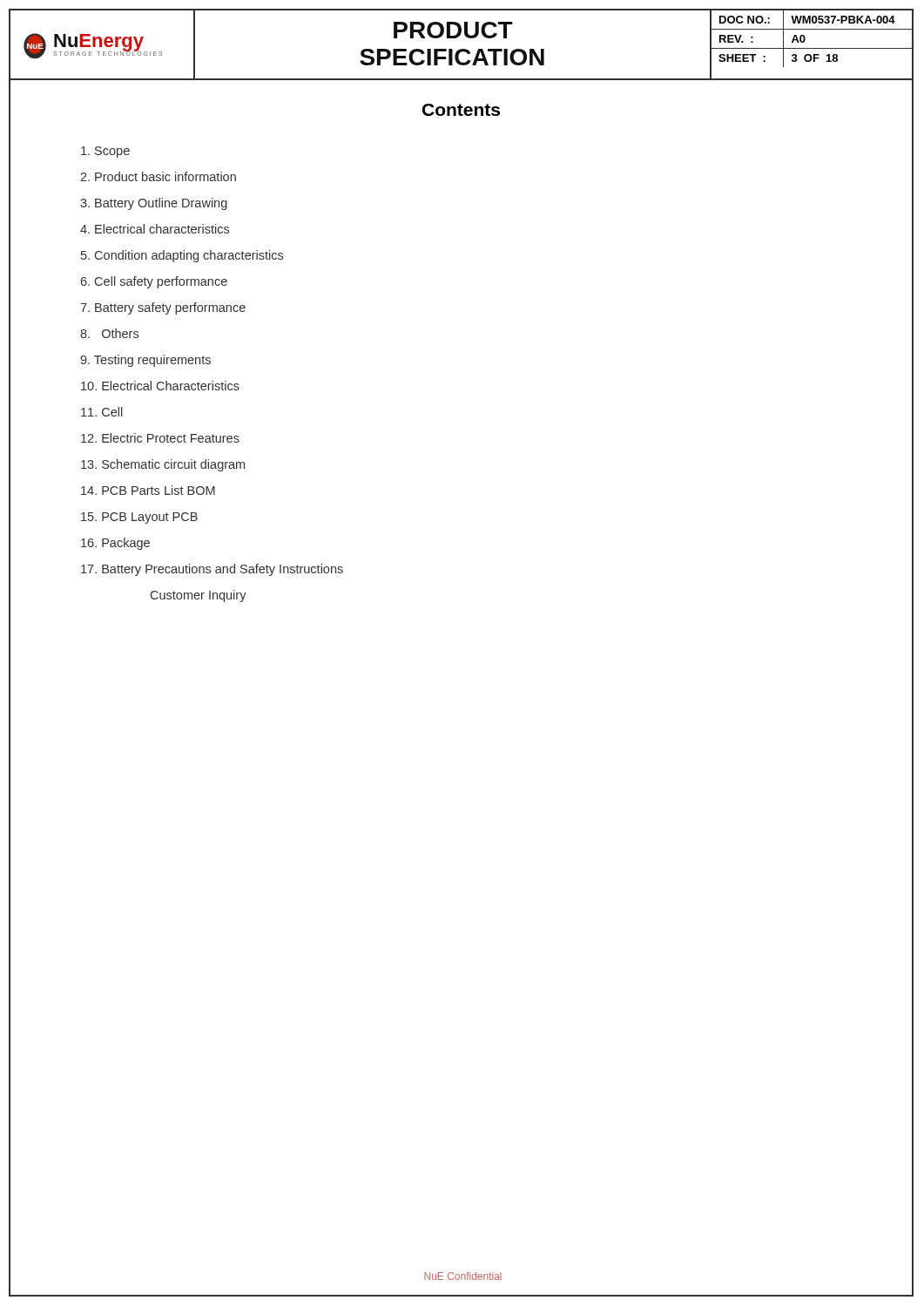
Task: Point to the block starting "10. Electrical Characteristics"
Action: pos(160,386)
